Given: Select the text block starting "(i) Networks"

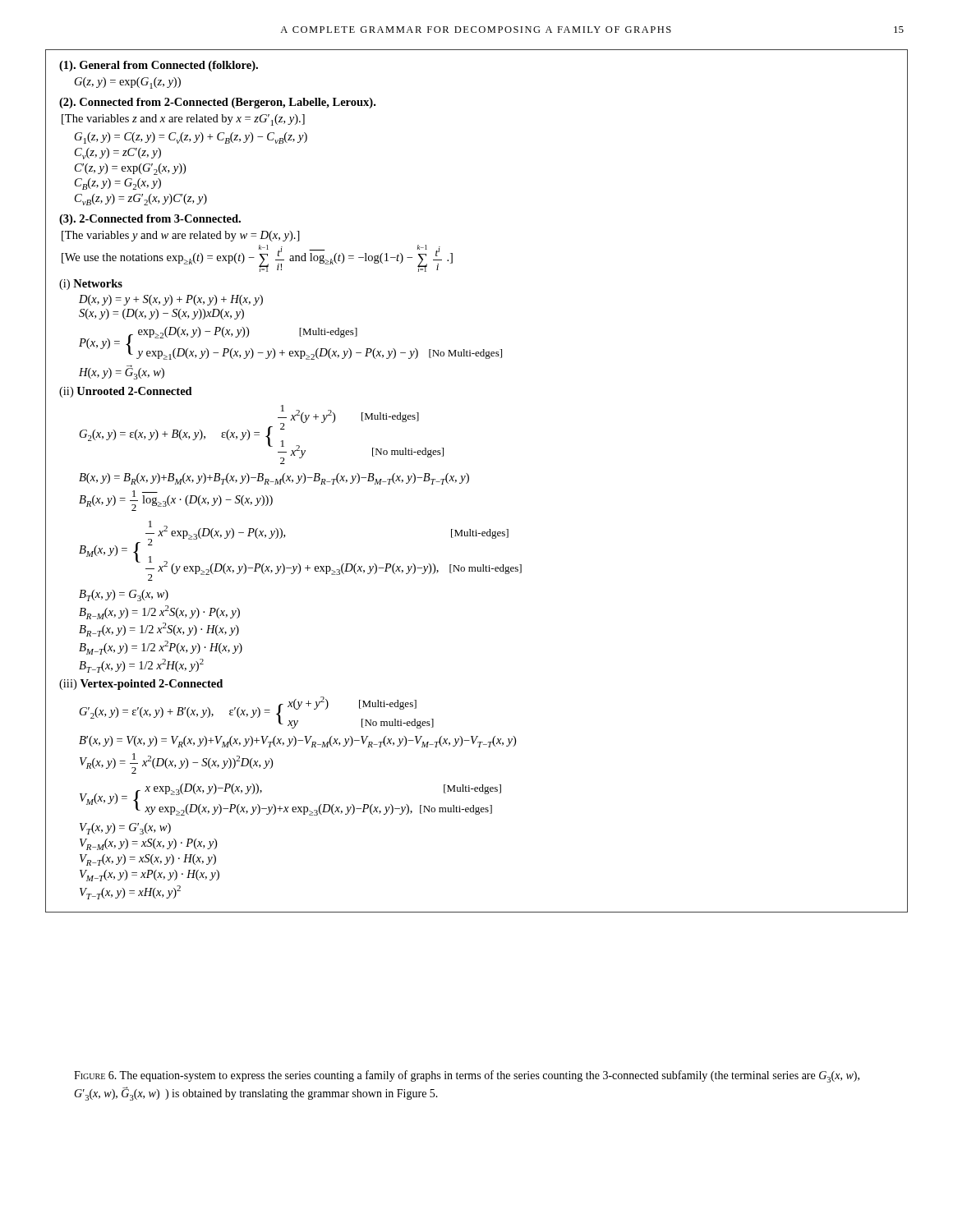Looking at the screenshot, I should (x=91, y=284).
